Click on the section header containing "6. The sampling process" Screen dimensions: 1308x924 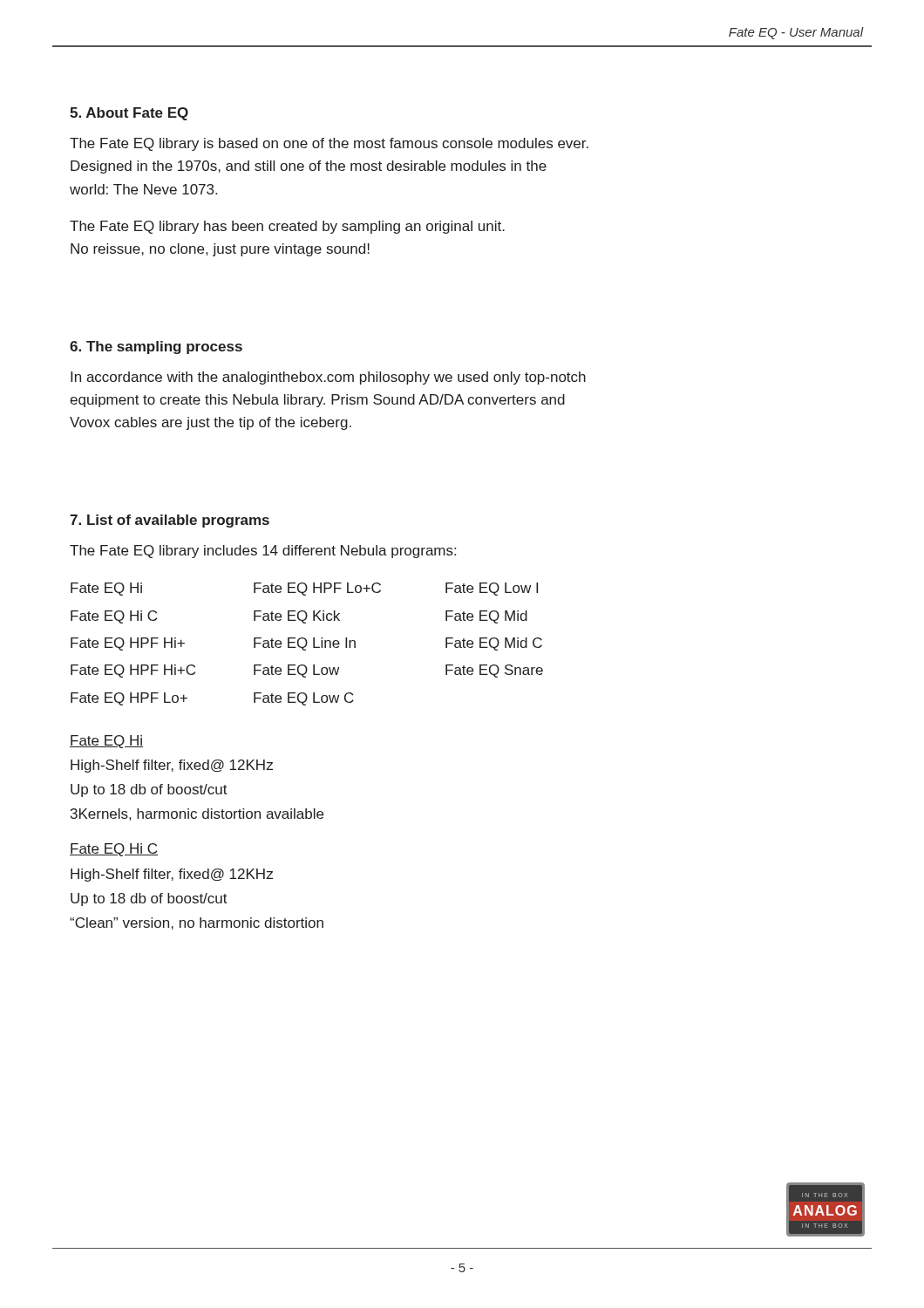pyautogui.click(x=156, y=346)
